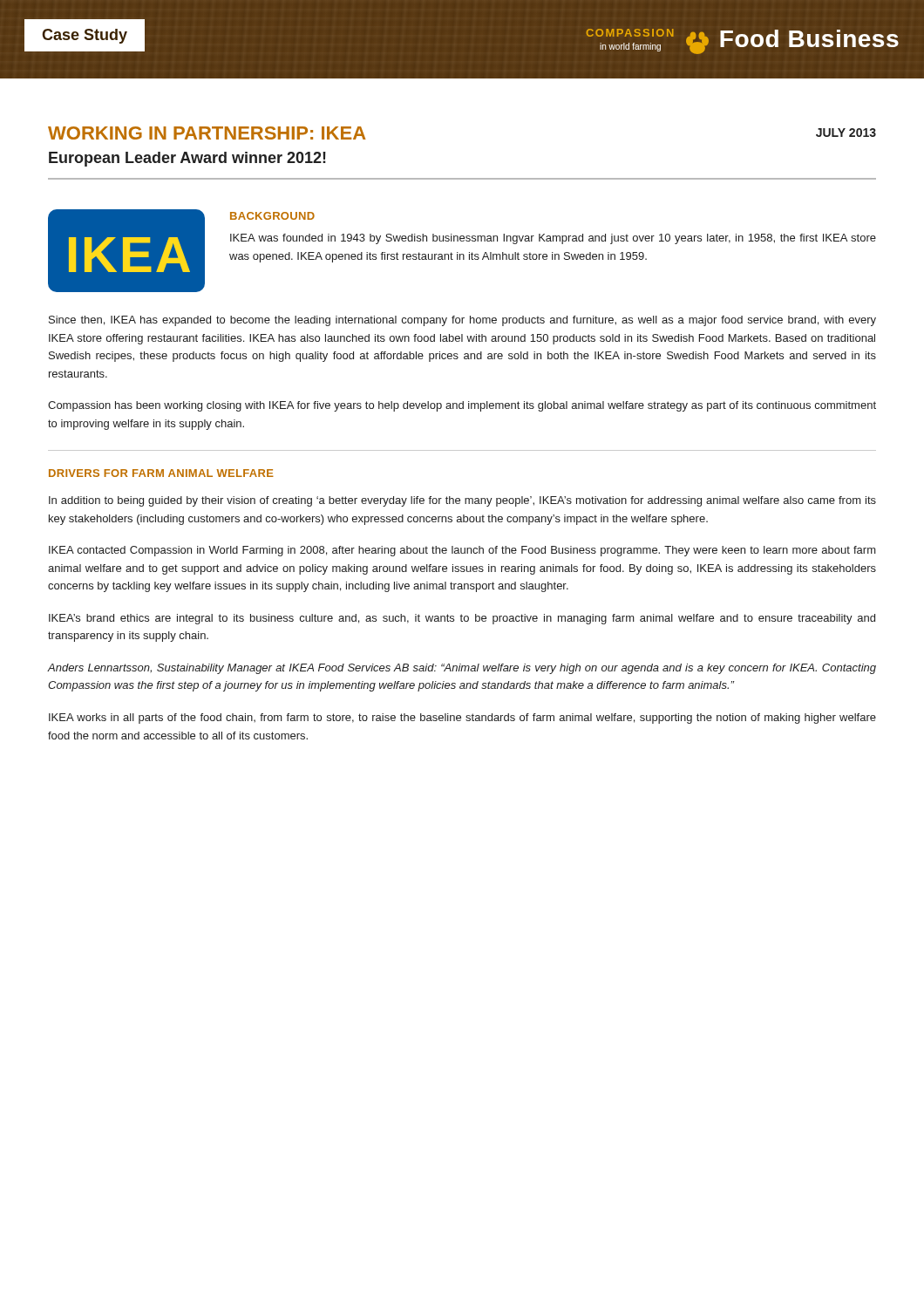Image resolution: width=924 pixels, height=1308 pixels.
Task: Point to the region starting "IKEA works in all parts of the food"
Action: [462, 726]
